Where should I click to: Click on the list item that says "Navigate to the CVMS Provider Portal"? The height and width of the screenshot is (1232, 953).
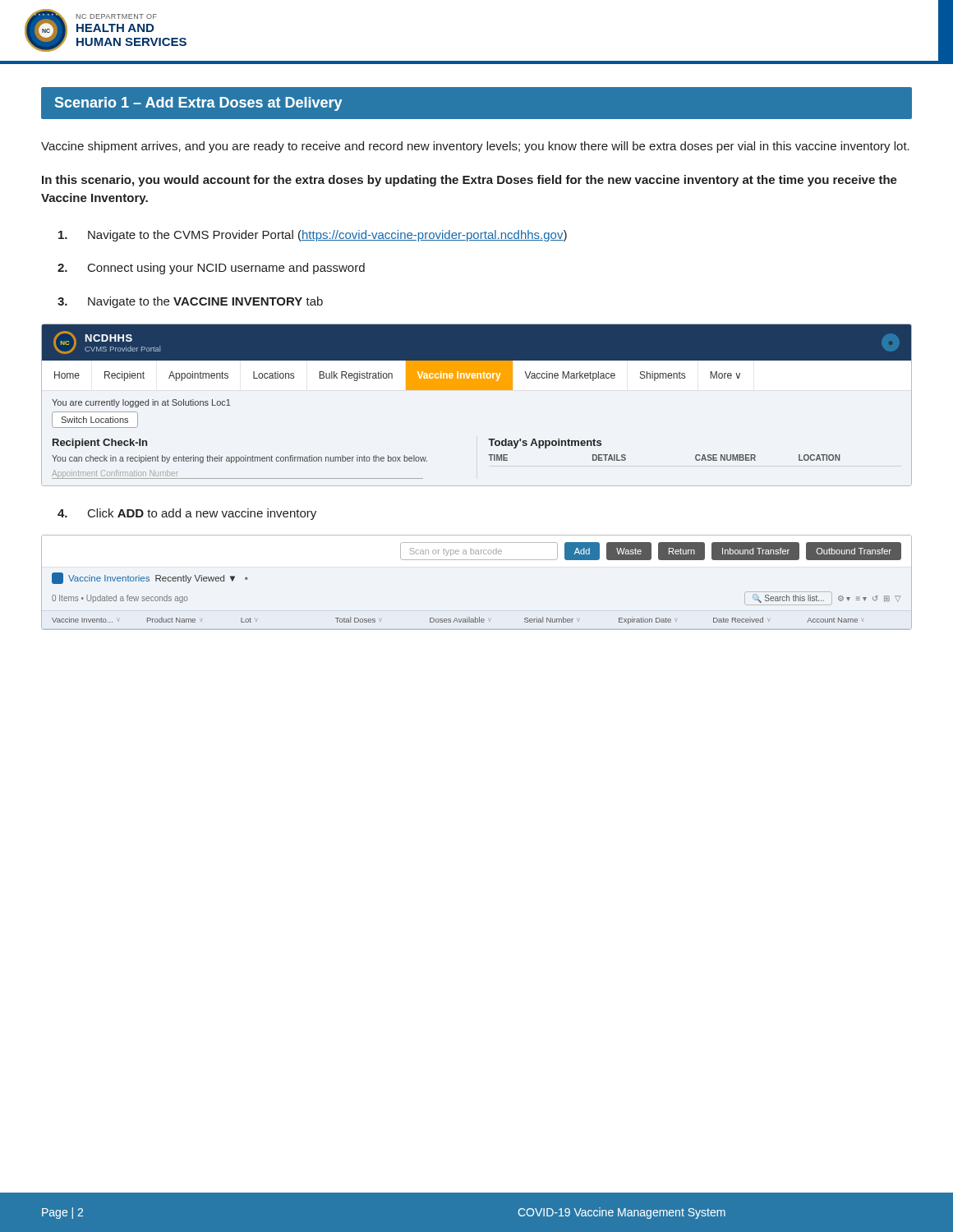click(312, 235)
